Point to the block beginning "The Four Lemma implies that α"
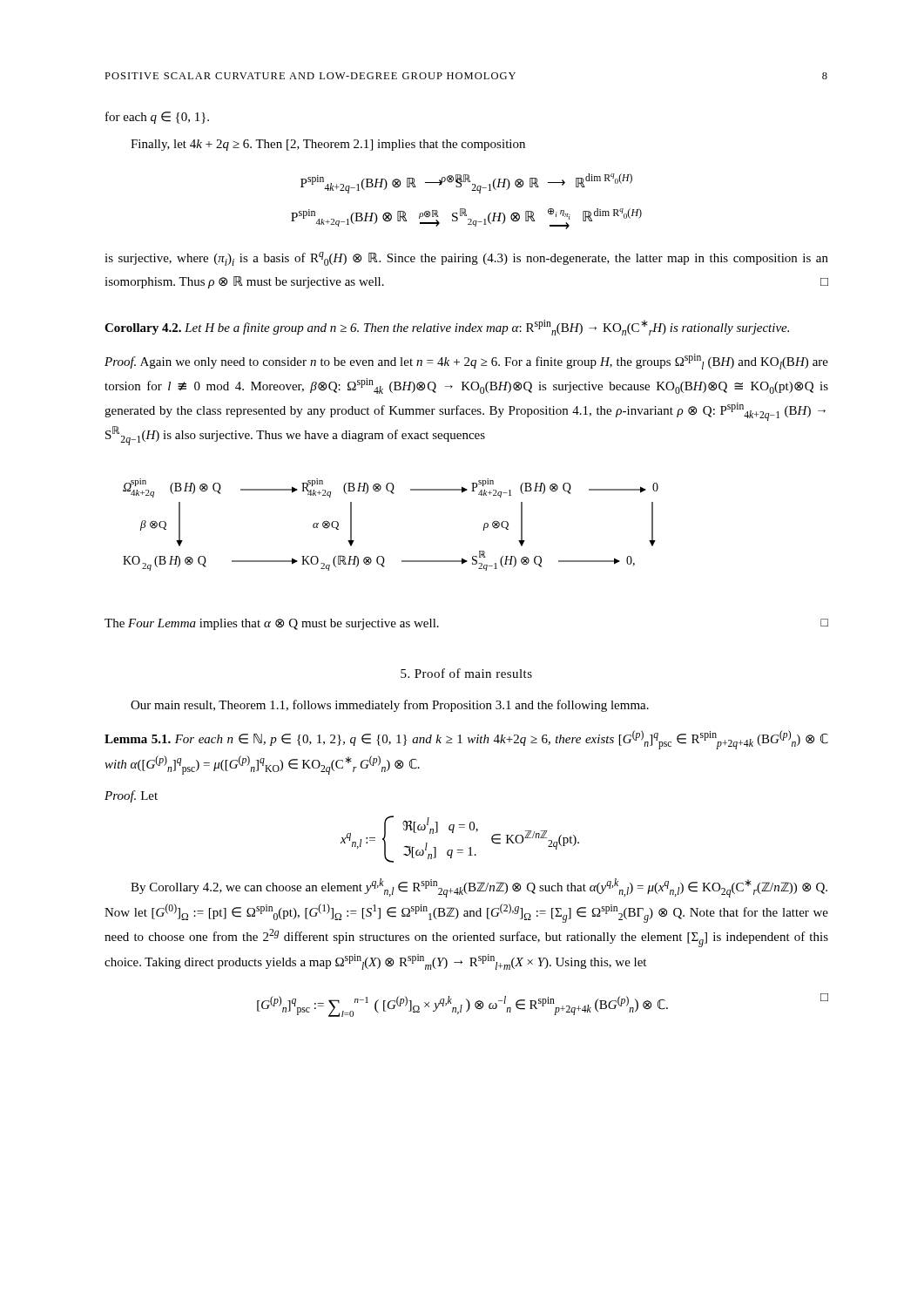 268,625
